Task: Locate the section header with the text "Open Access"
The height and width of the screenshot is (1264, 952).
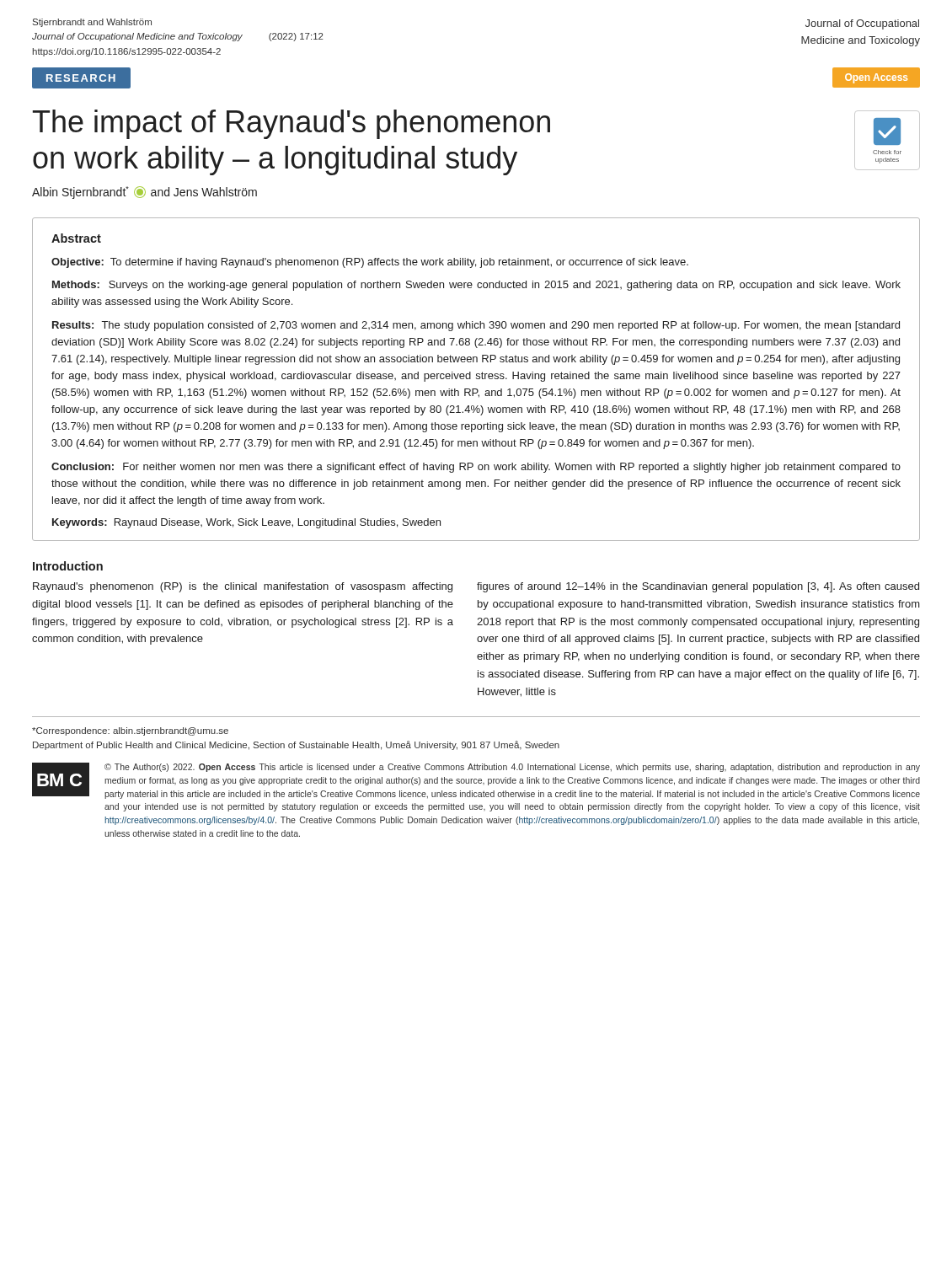Action: (876, 78)
